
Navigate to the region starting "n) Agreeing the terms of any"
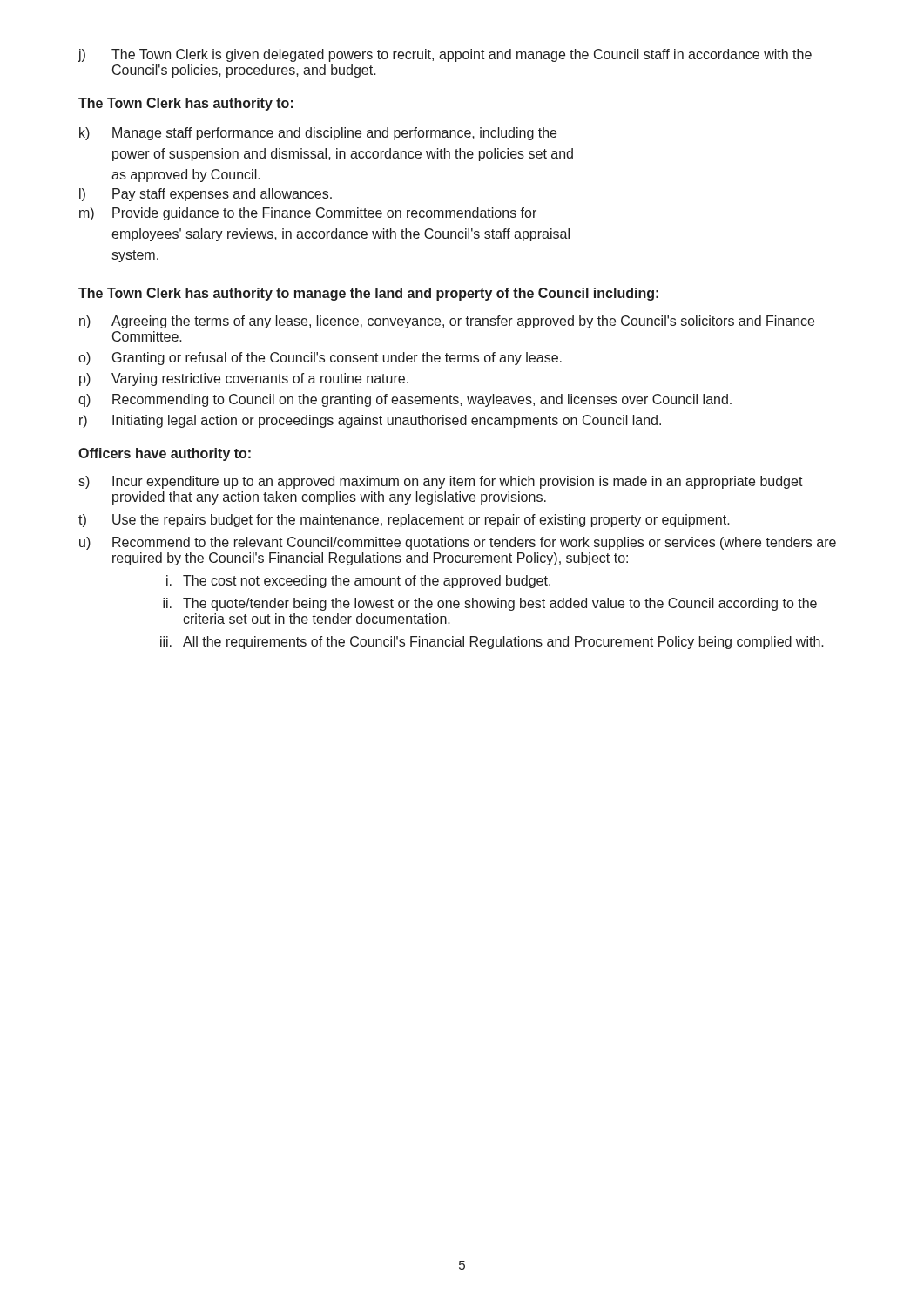462,329
